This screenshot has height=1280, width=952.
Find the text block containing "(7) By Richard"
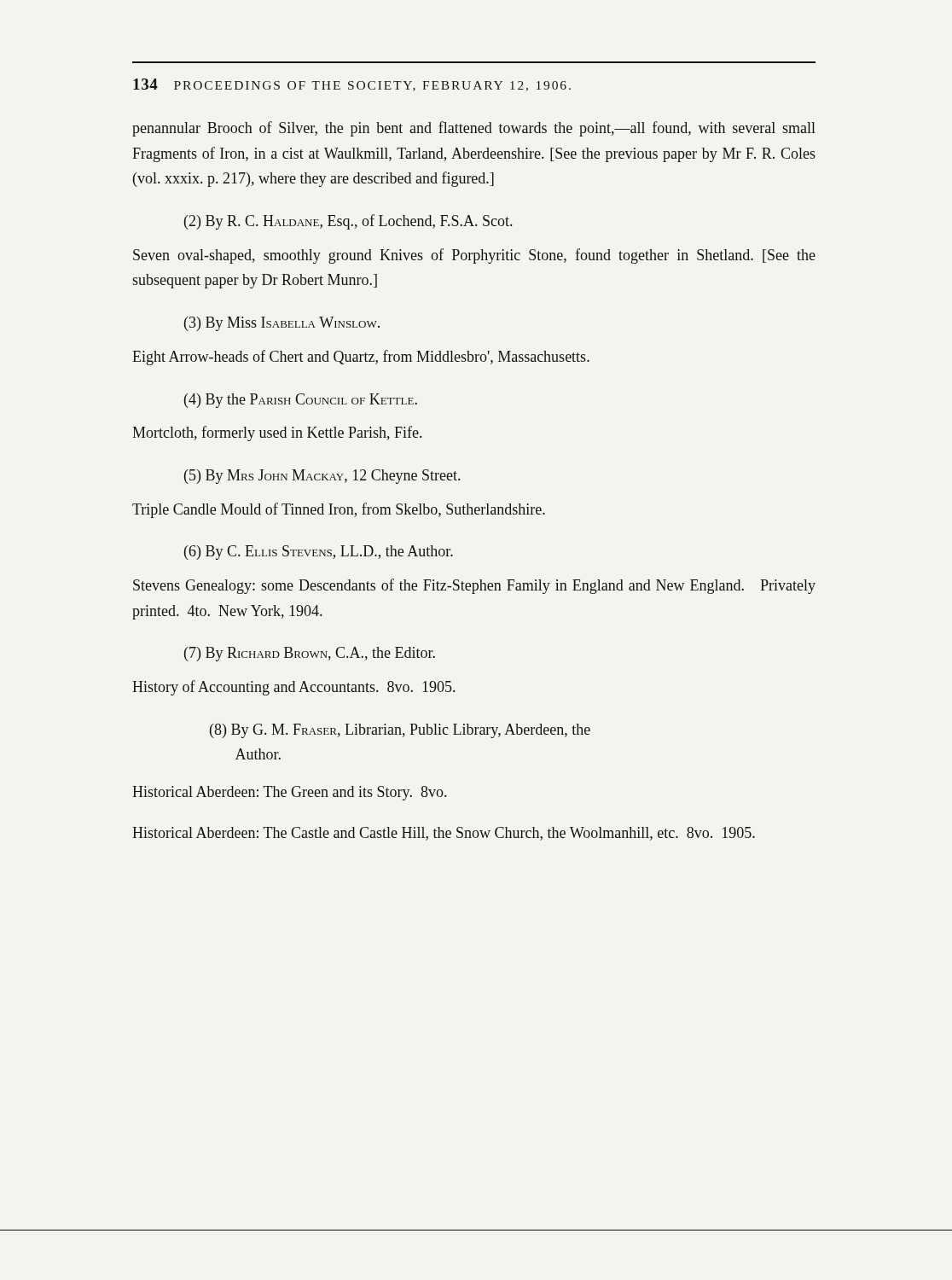pos(310,653)
